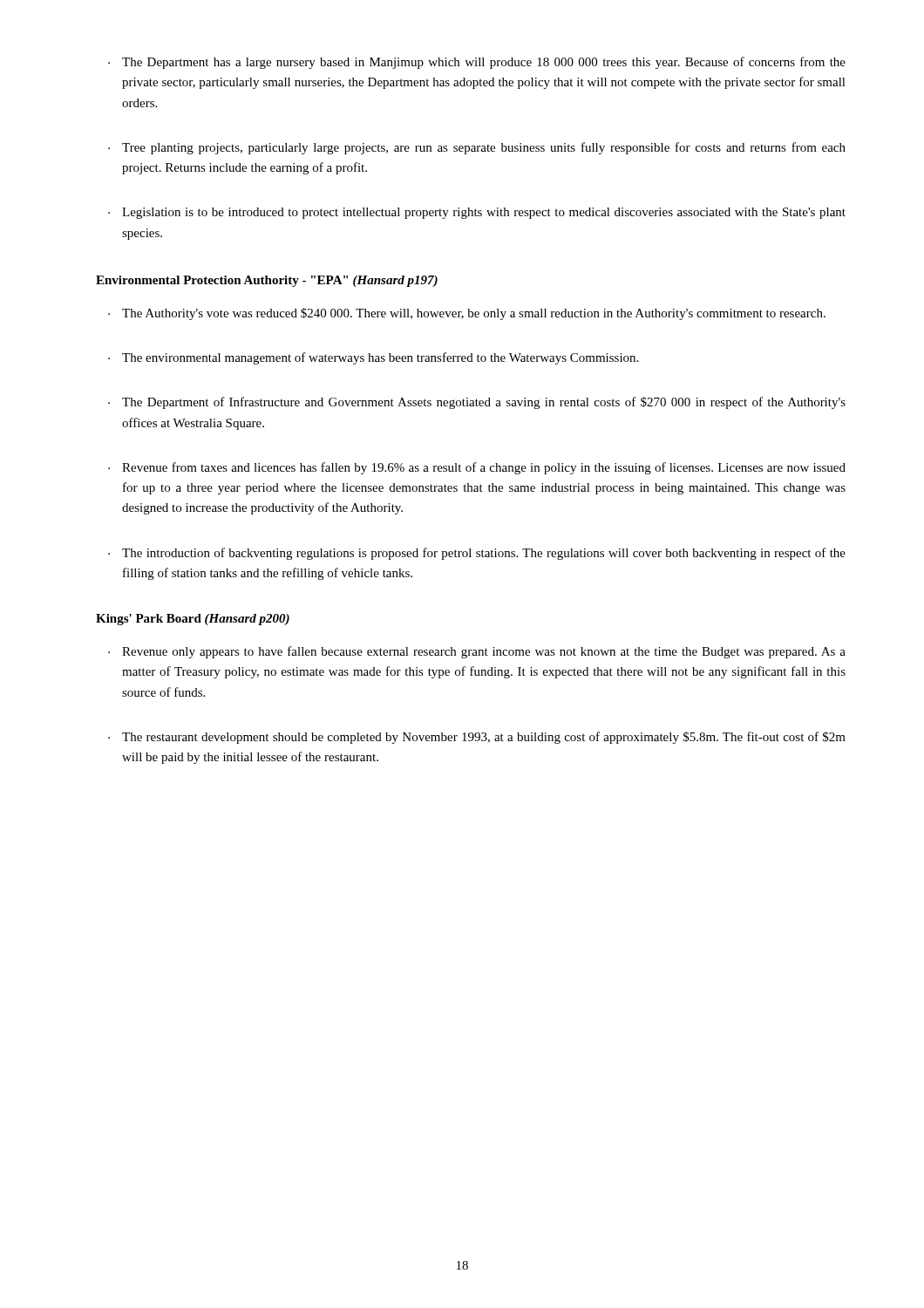Point to the passage starting ". The restaurant development should be"
This screenshot has width=924, height=1308.
471,747
